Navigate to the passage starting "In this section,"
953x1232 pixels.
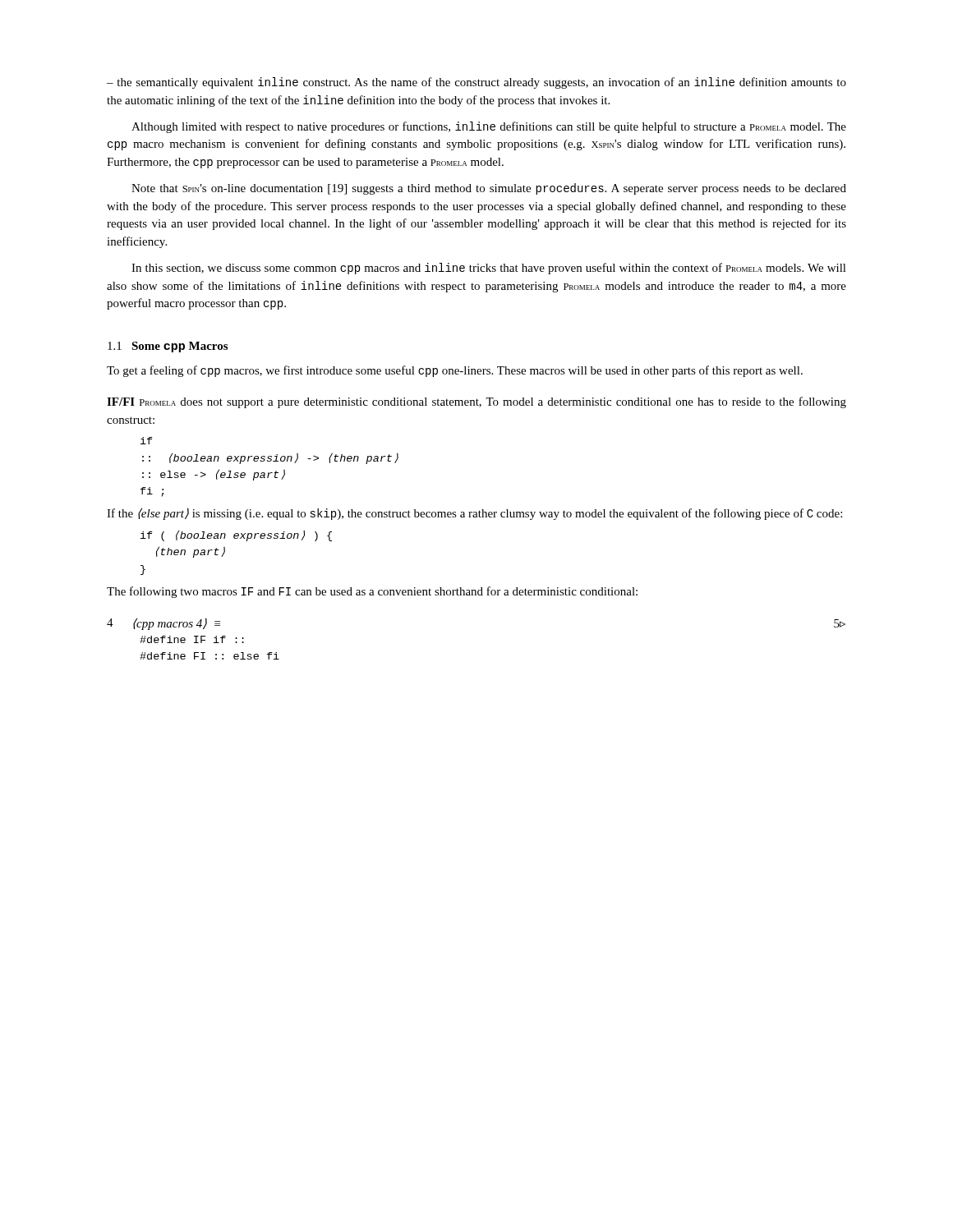(x=476, y=286)
